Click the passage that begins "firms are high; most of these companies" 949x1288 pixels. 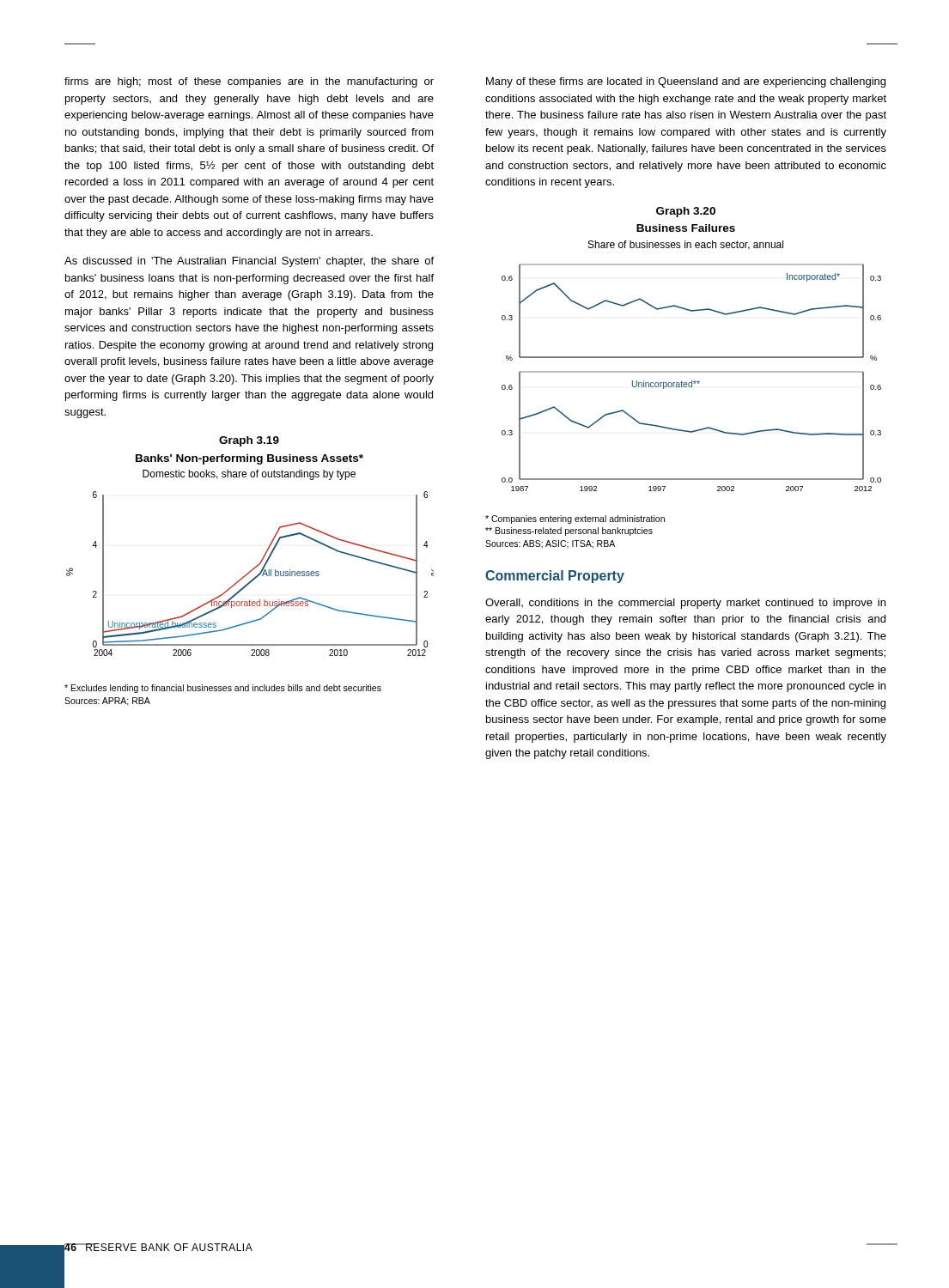click(249, 156)
